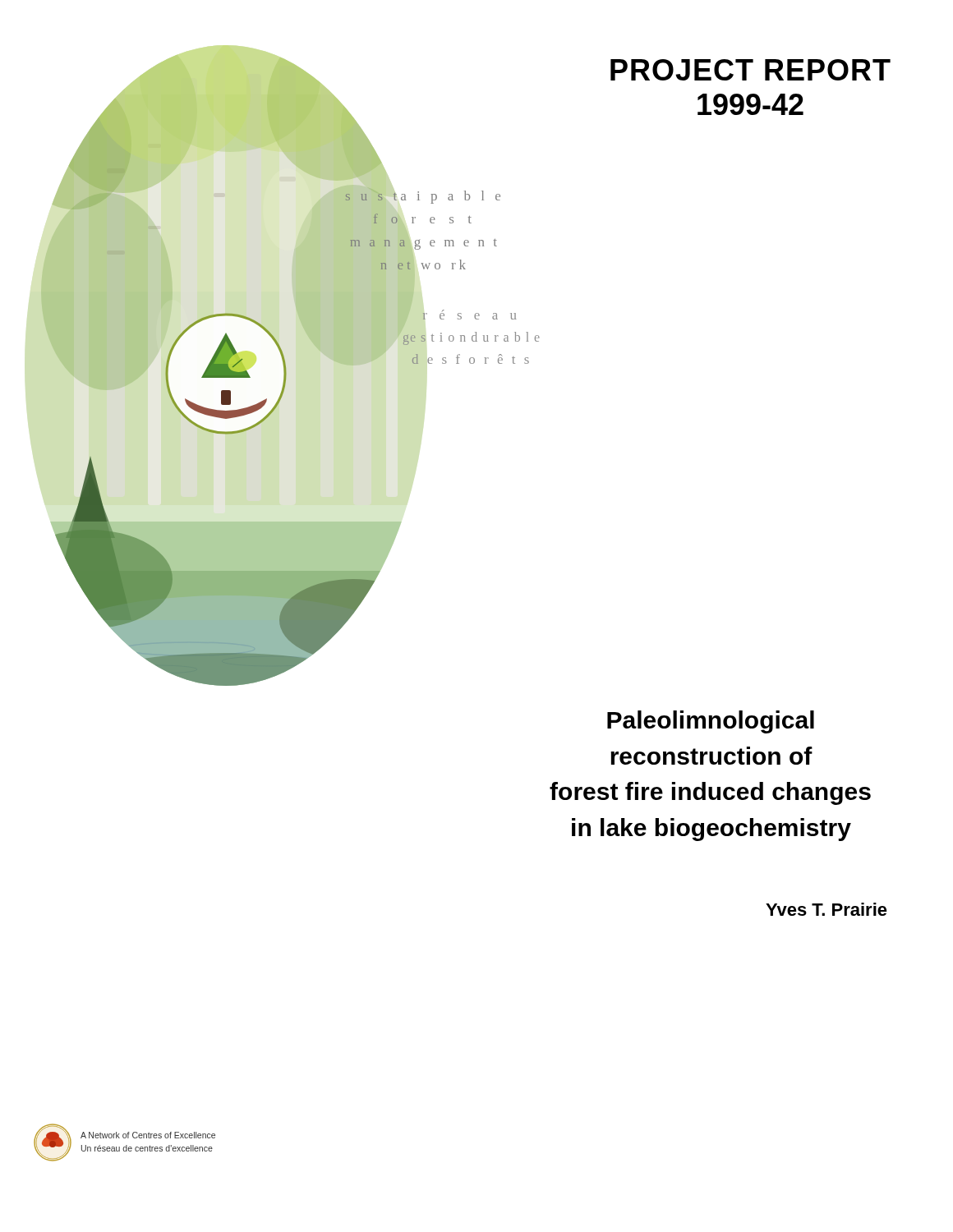
Task: Click where it says "PROJECT REPORT 1999-42"
Action: [750, 88]
